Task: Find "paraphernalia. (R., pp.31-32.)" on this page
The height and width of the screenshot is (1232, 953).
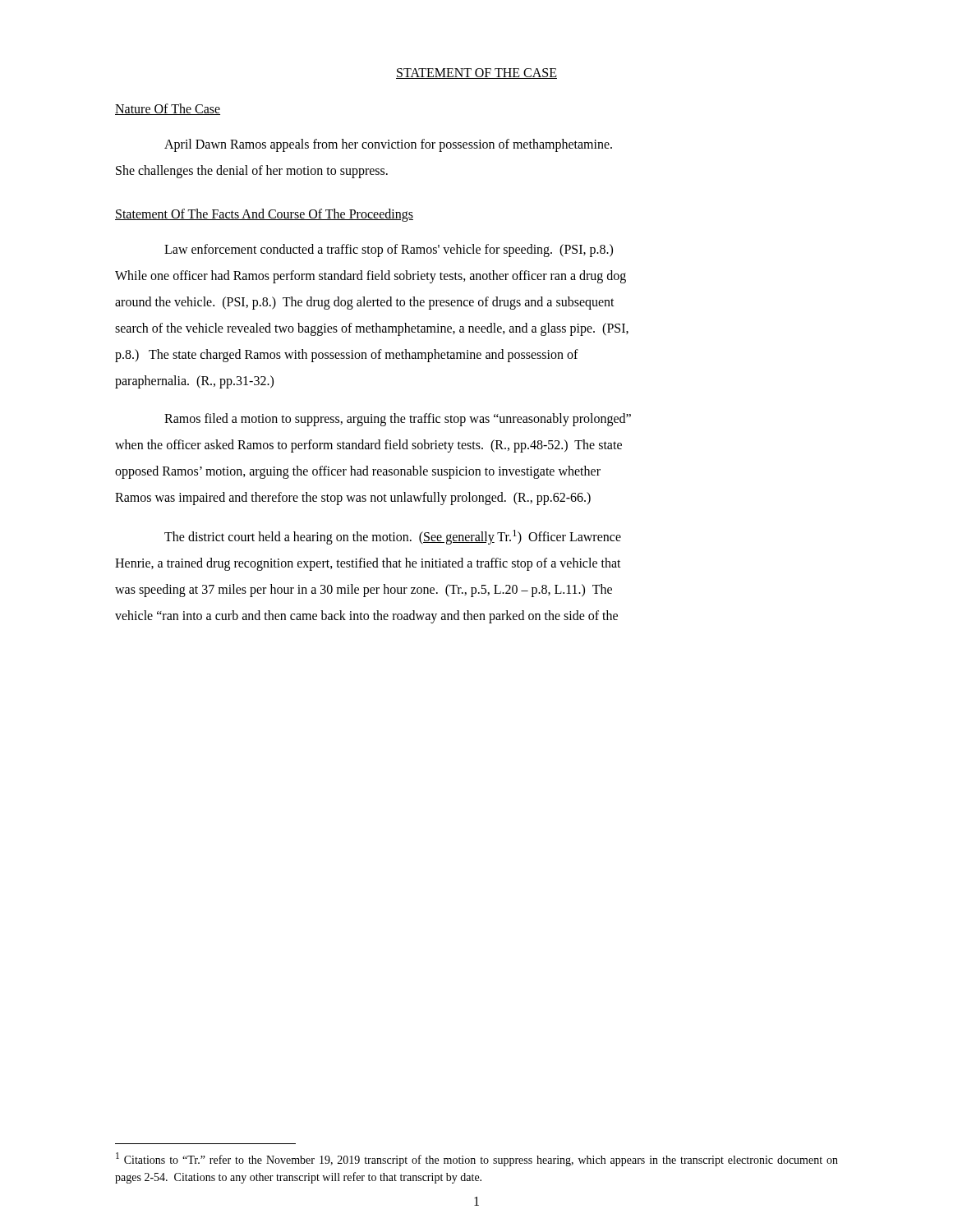Action: tap(195, 381)
